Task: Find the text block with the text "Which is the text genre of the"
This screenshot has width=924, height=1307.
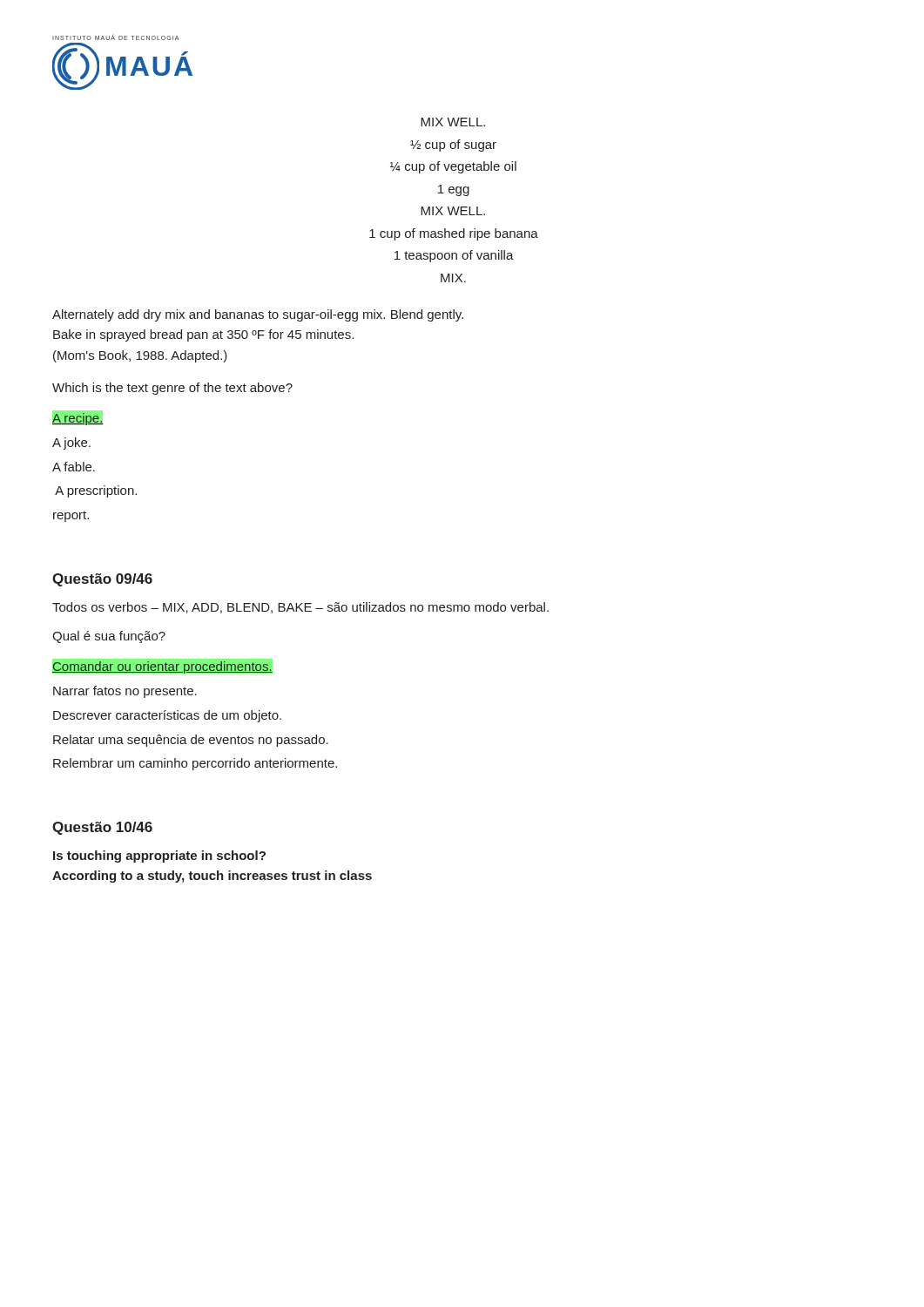Action: (172, 387)
